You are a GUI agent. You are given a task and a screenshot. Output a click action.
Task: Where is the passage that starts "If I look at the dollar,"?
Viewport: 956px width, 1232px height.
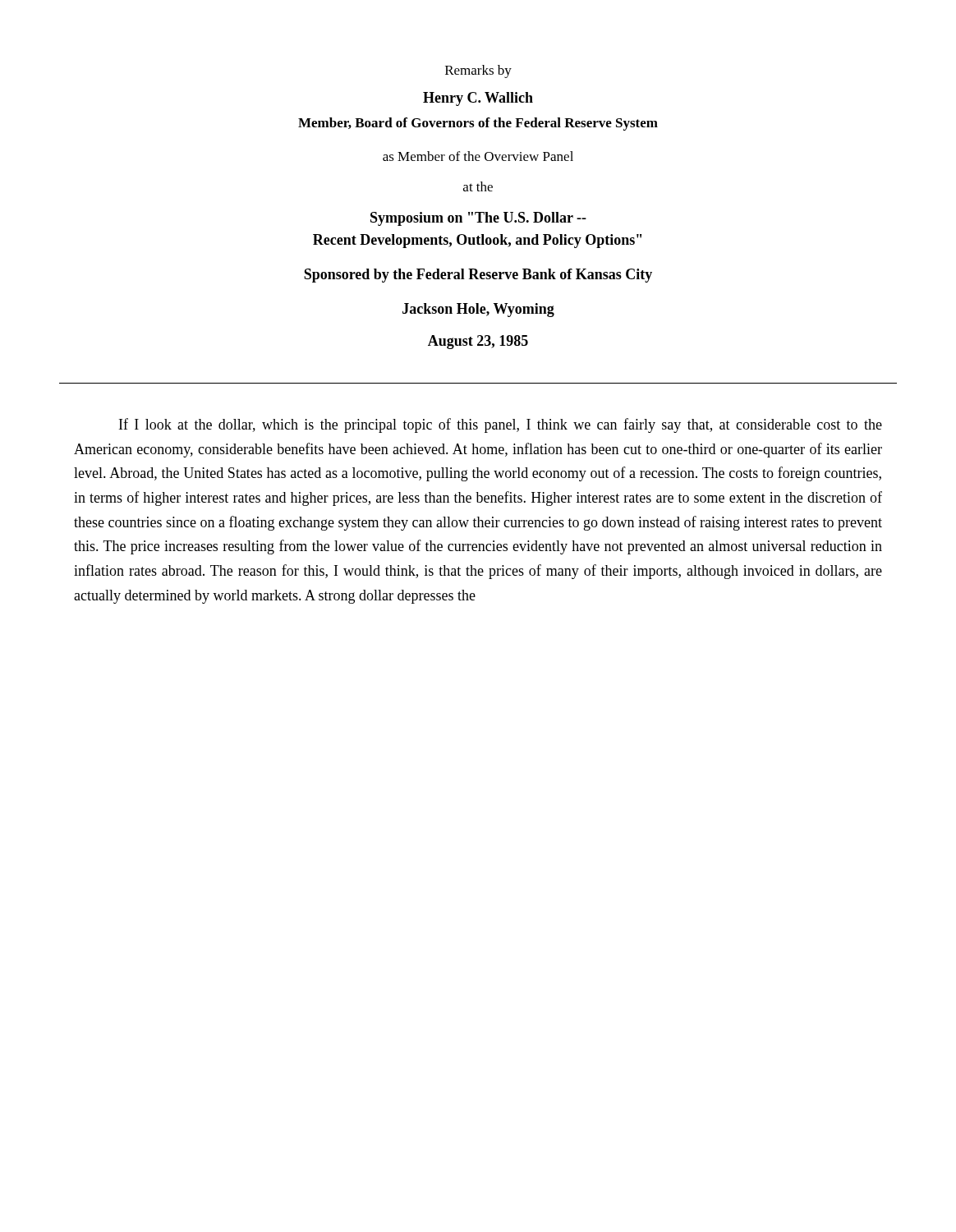coord(478,511)
